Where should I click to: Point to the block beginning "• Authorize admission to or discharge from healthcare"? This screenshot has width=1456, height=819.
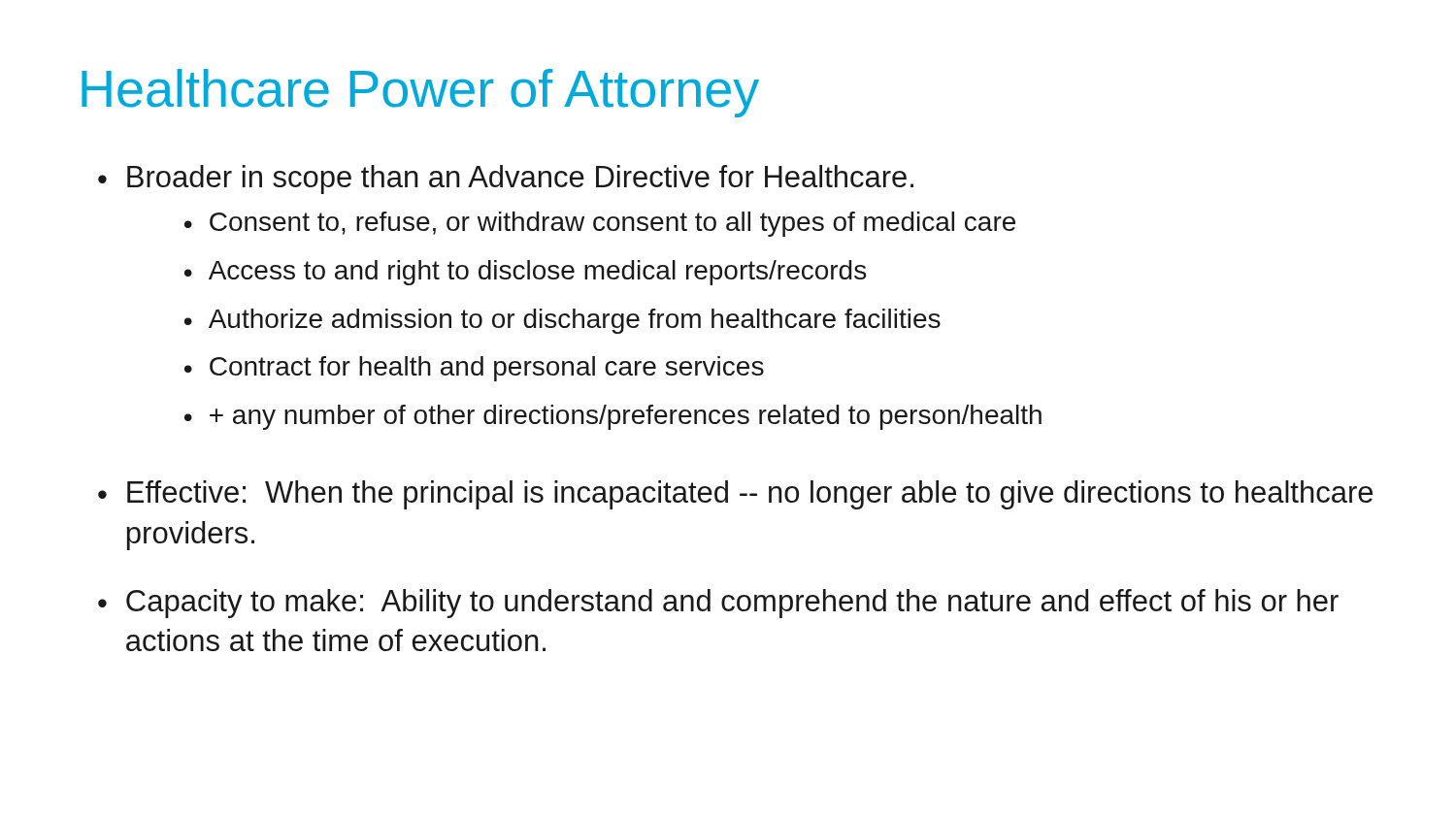point(562,320)
